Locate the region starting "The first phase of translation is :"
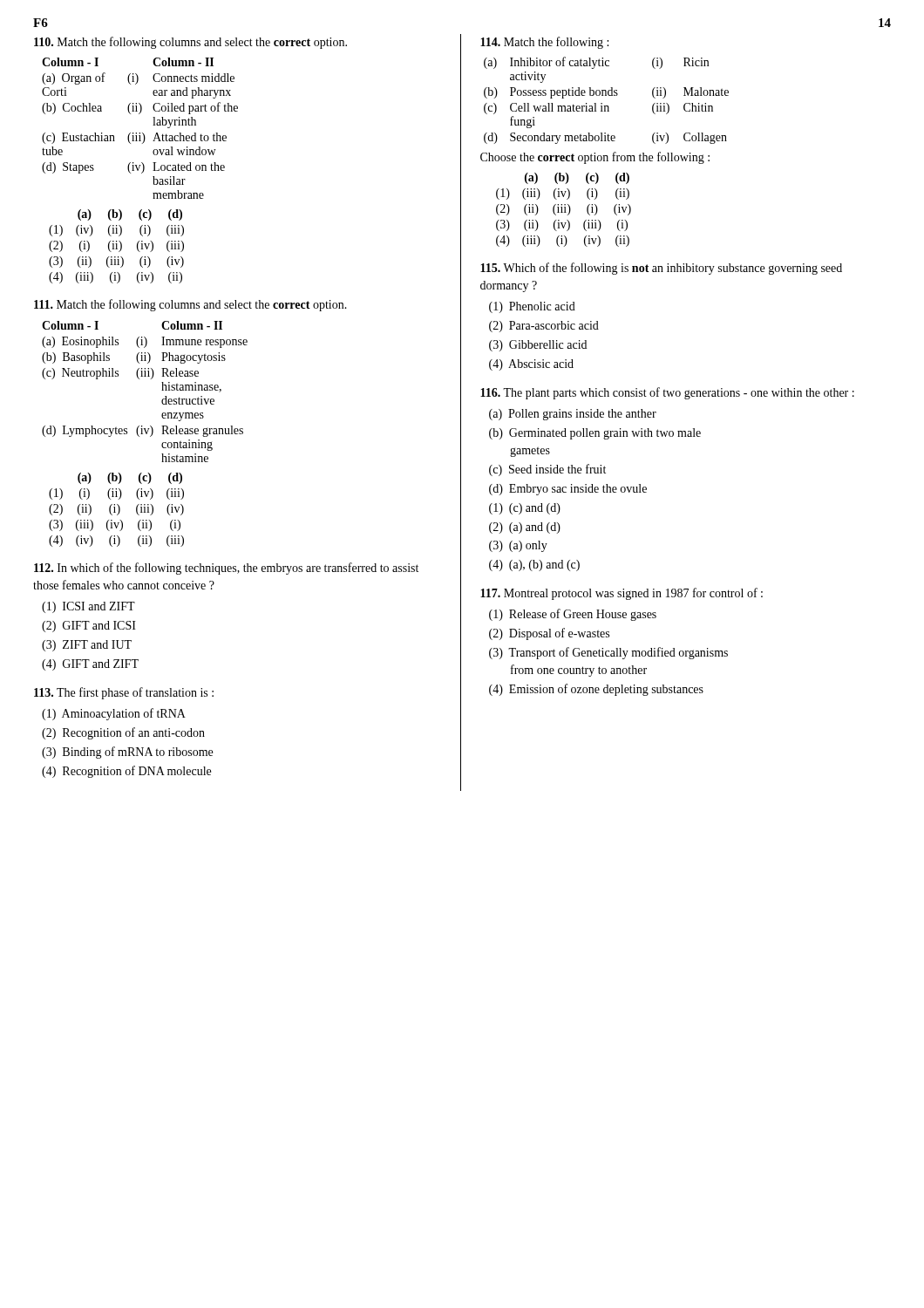 124,693
